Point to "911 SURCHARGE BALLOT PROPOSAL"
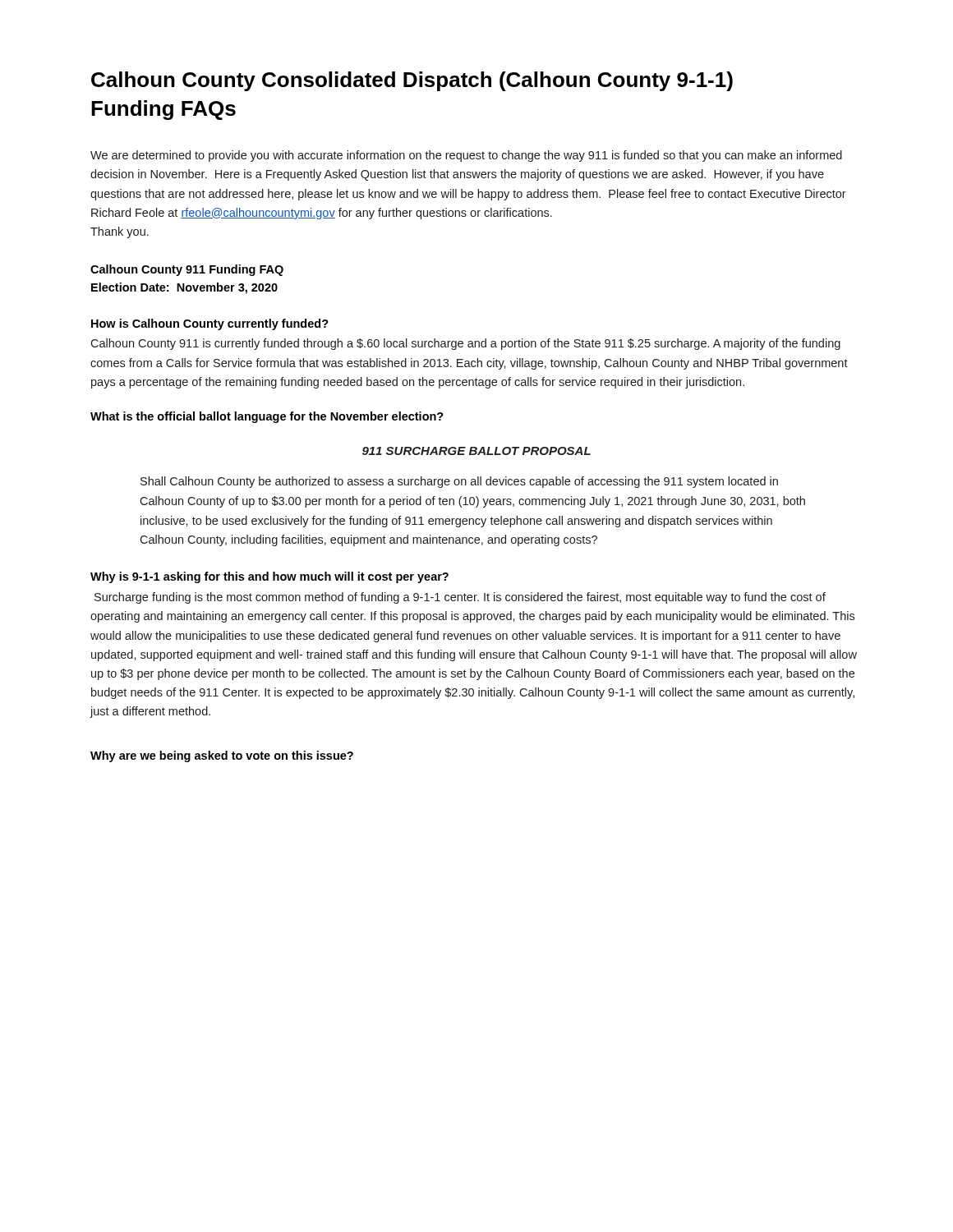This screenshot has height=1232, width=953. click(476, 450)
